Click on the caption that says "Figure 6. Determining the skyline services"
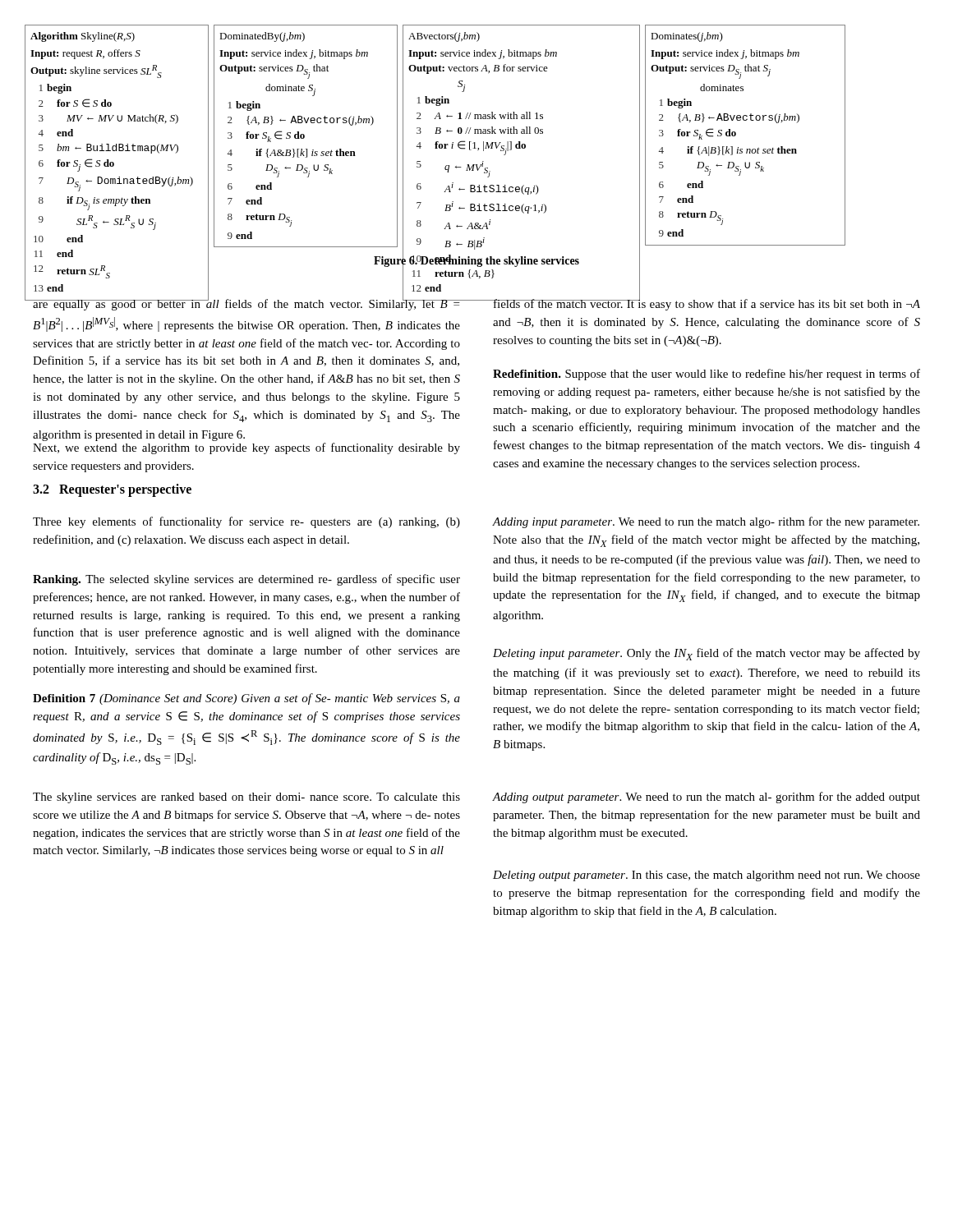 tap(476, 261)
